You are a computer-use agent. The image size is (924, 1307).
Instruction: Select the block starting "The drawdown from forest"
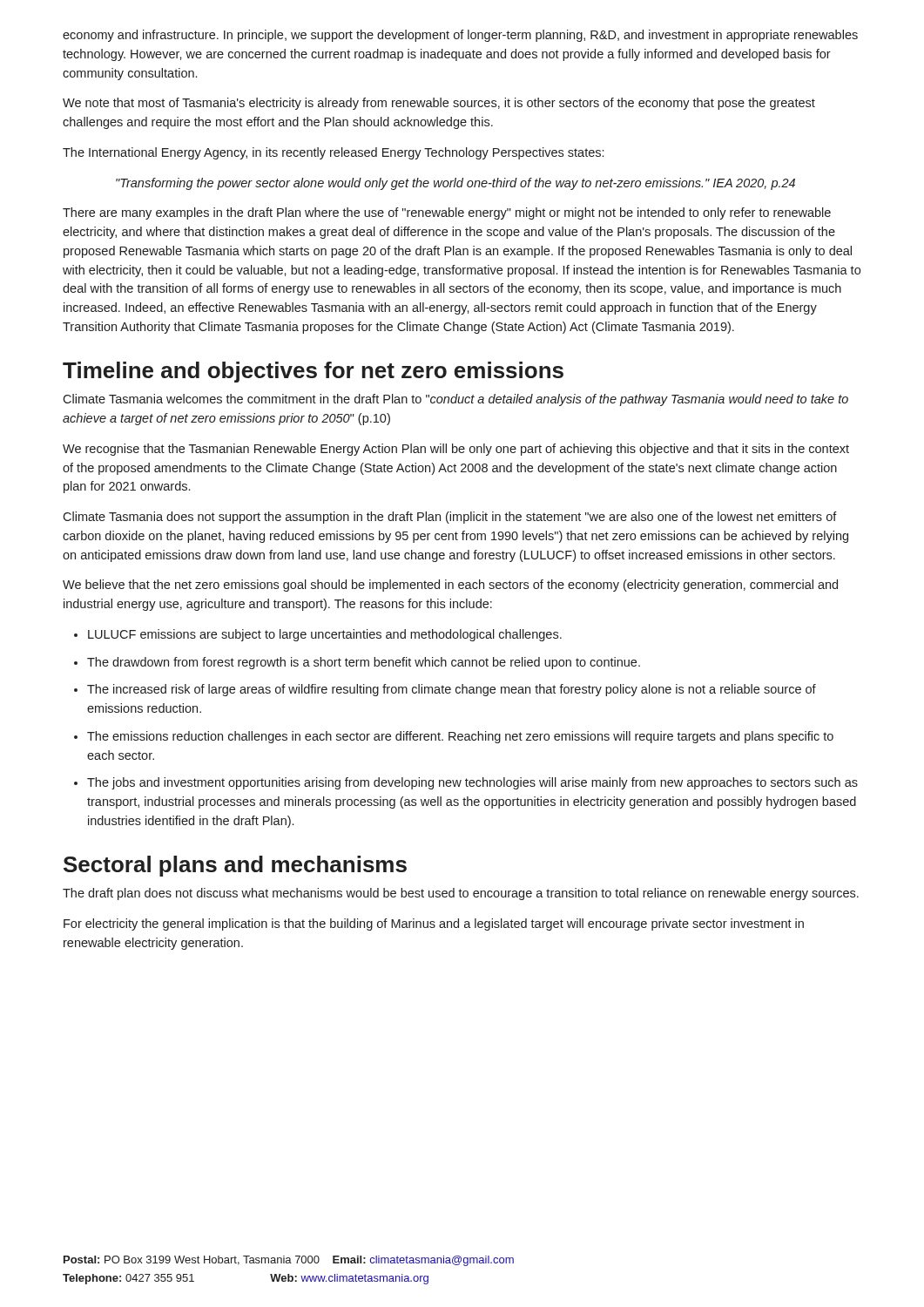point(364,662)
